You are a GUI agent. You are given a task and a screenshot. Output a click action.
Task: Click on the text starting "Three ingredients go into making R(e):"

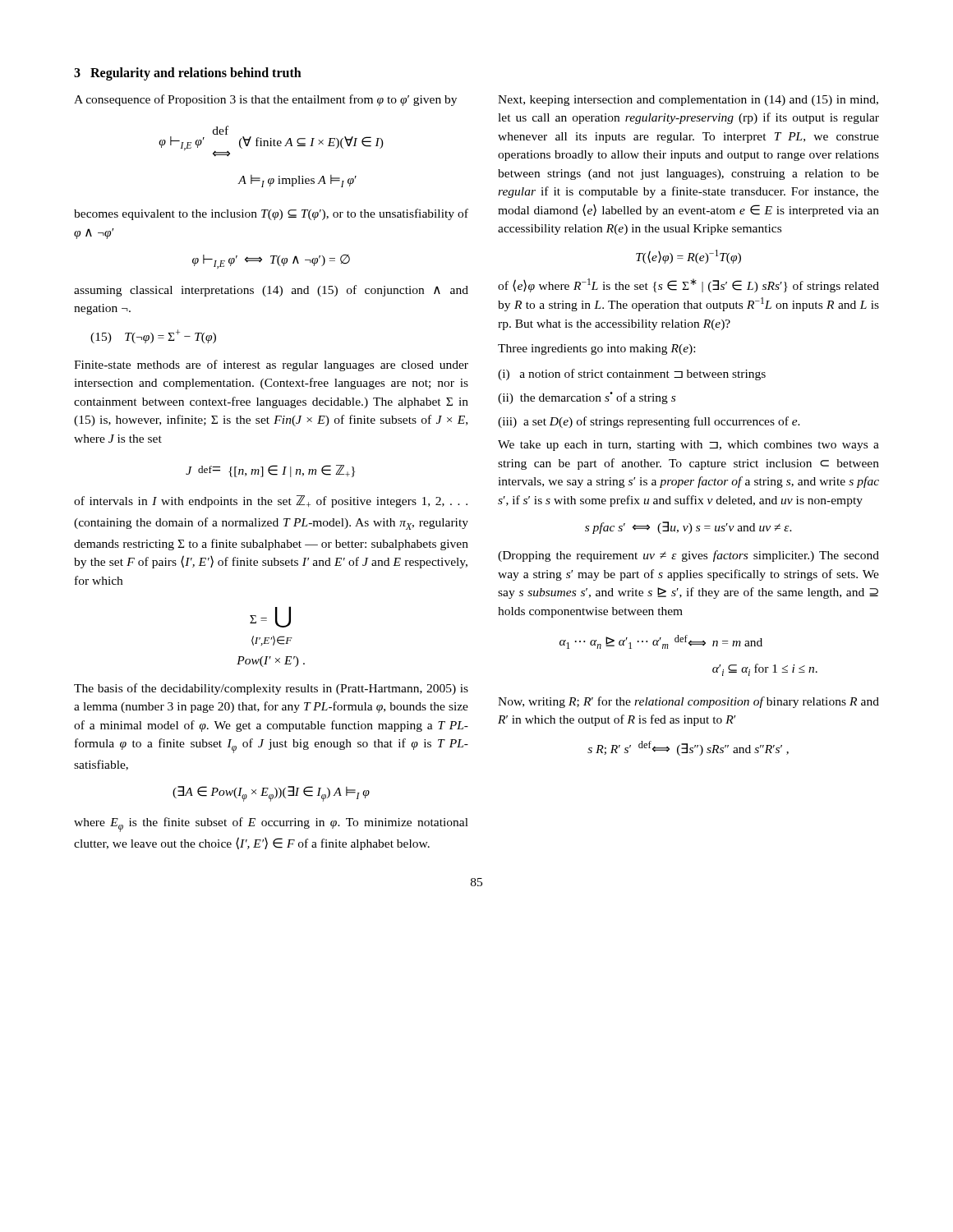(688, 349)
